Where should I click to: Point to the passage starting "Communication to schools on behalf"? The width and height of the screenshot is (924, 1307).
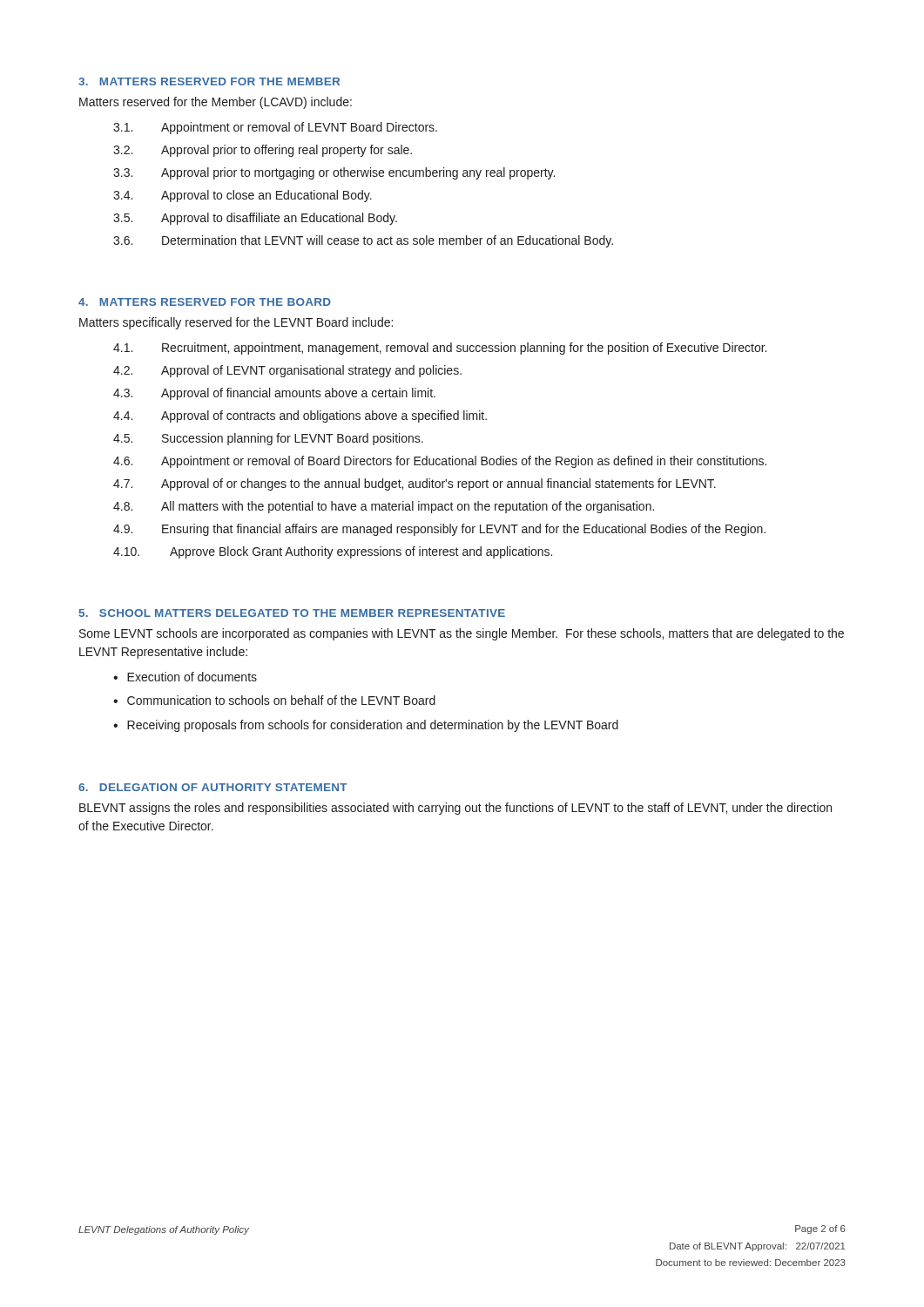click(x=281, y=701)
